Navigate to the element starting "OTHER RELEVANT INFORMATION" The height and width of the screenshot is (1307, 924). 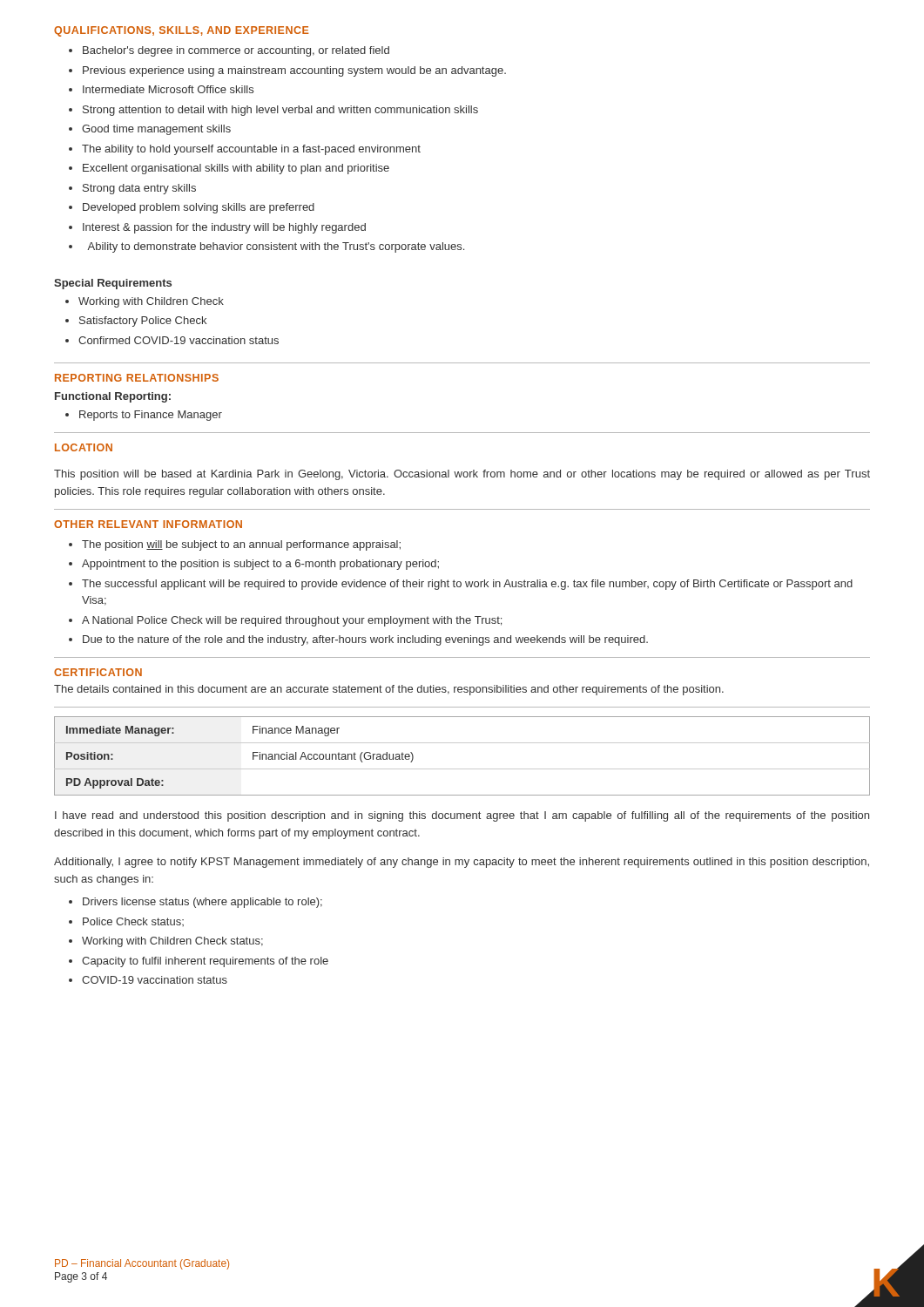[148, 524]
